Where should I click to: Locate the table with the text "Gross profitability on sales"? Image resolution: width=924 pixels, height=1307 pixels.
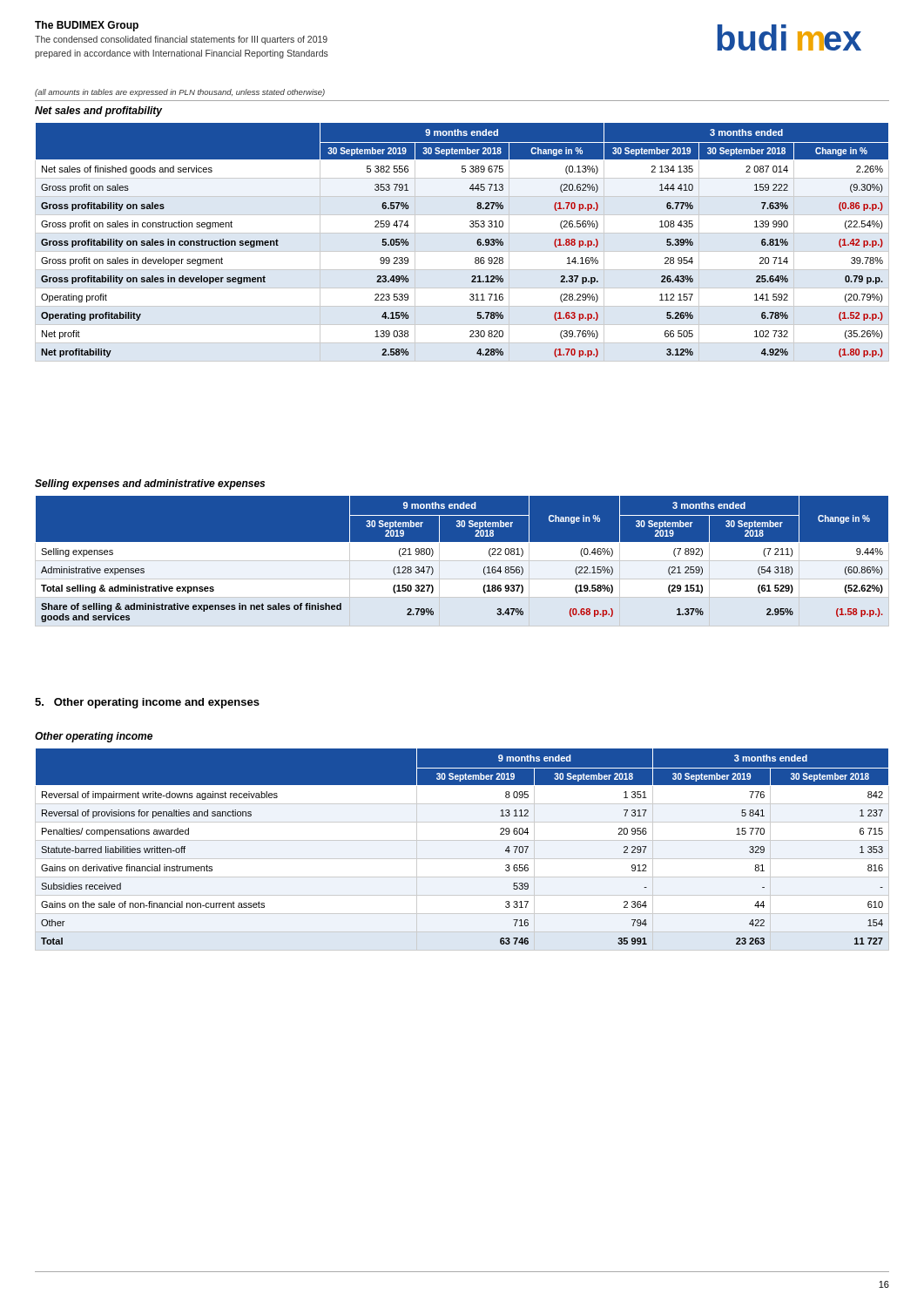[x=462, y=242]
